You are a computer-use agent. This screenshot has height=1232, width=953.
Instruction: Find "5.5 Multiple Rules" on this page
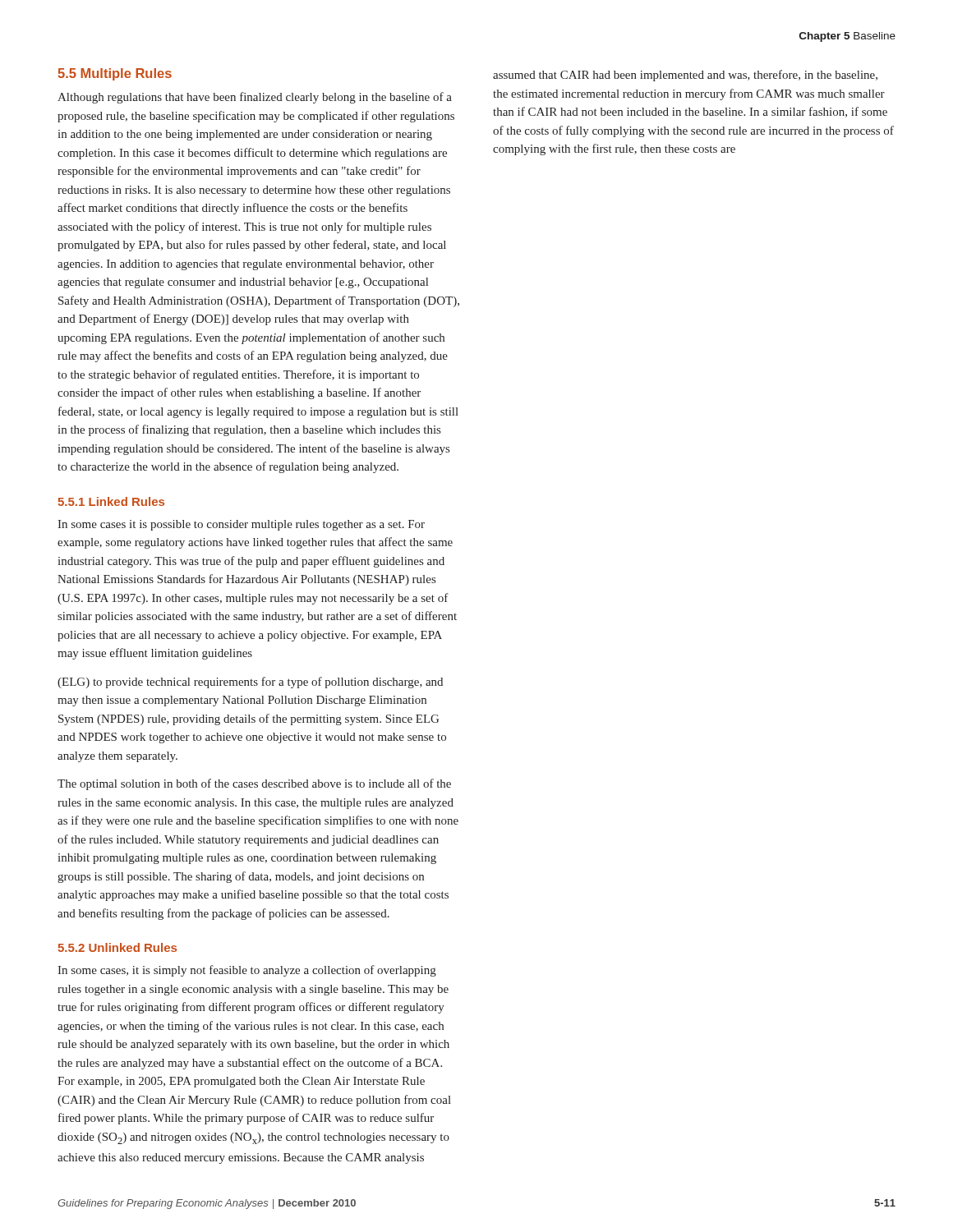coord(115,74)
